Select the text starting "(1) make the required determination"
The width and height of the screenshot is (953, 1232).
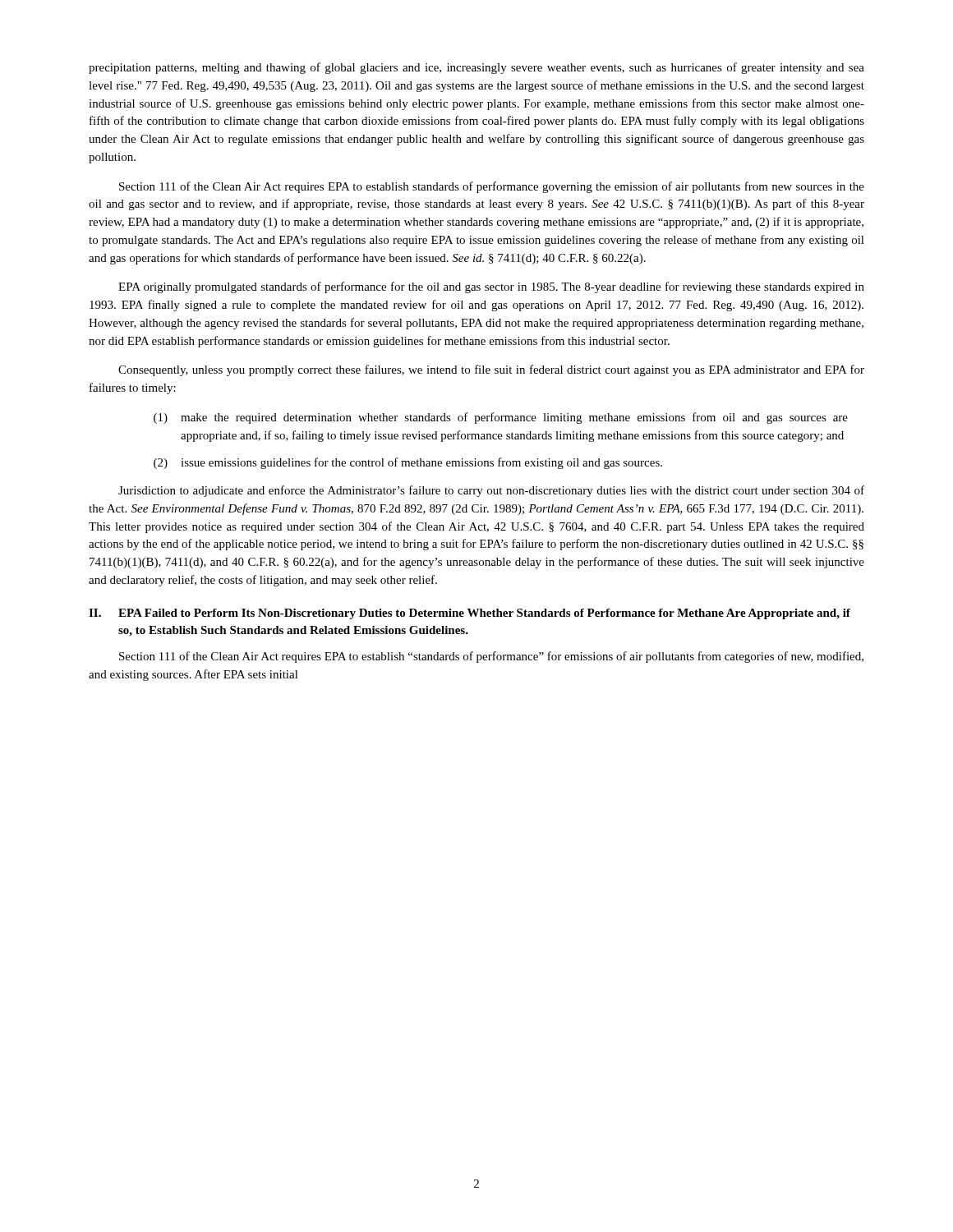(493, 427)
